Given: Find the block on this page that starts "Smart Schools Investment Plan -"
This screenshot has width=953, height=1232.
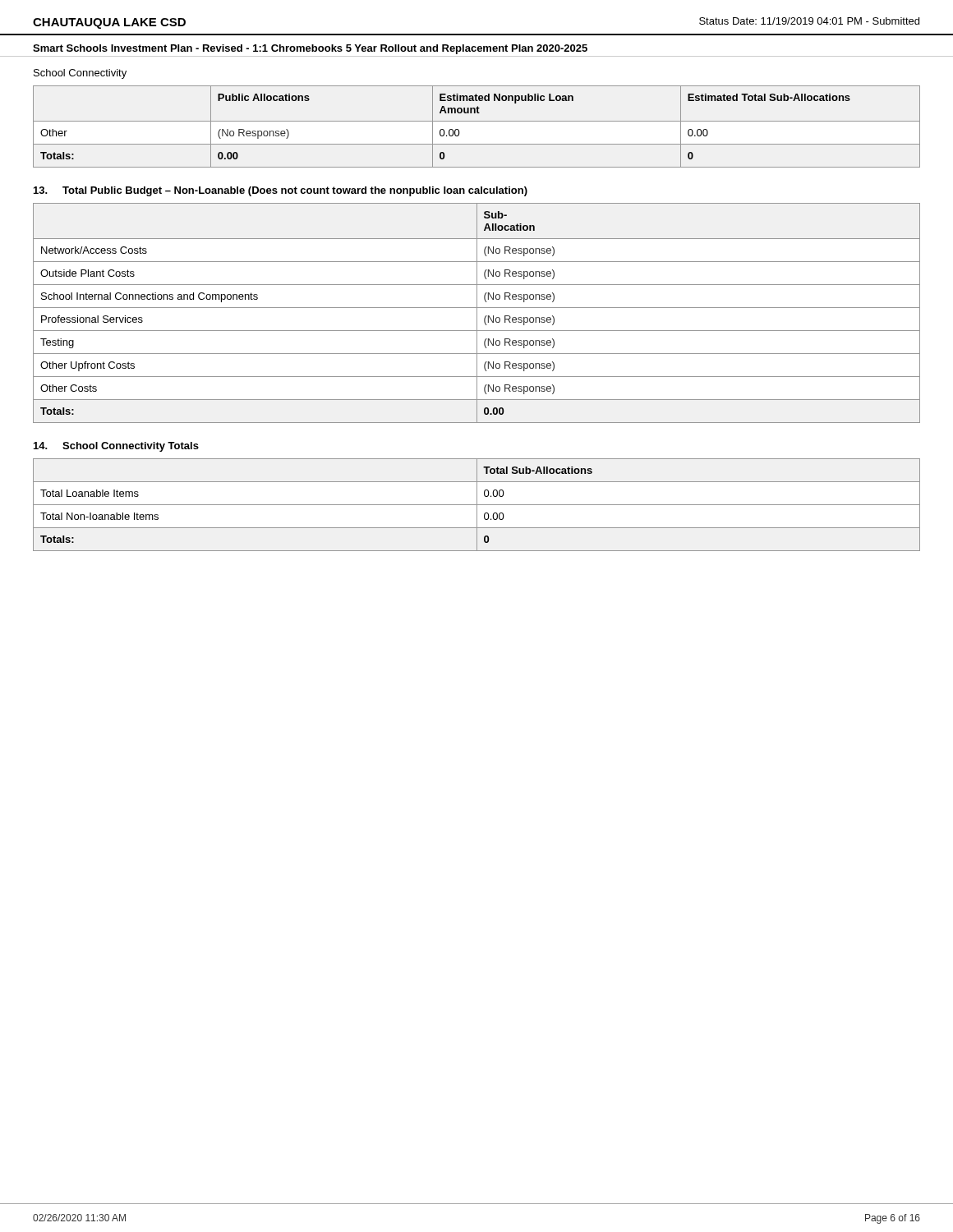Looking at the screenshot, I should tap(310, 48).
